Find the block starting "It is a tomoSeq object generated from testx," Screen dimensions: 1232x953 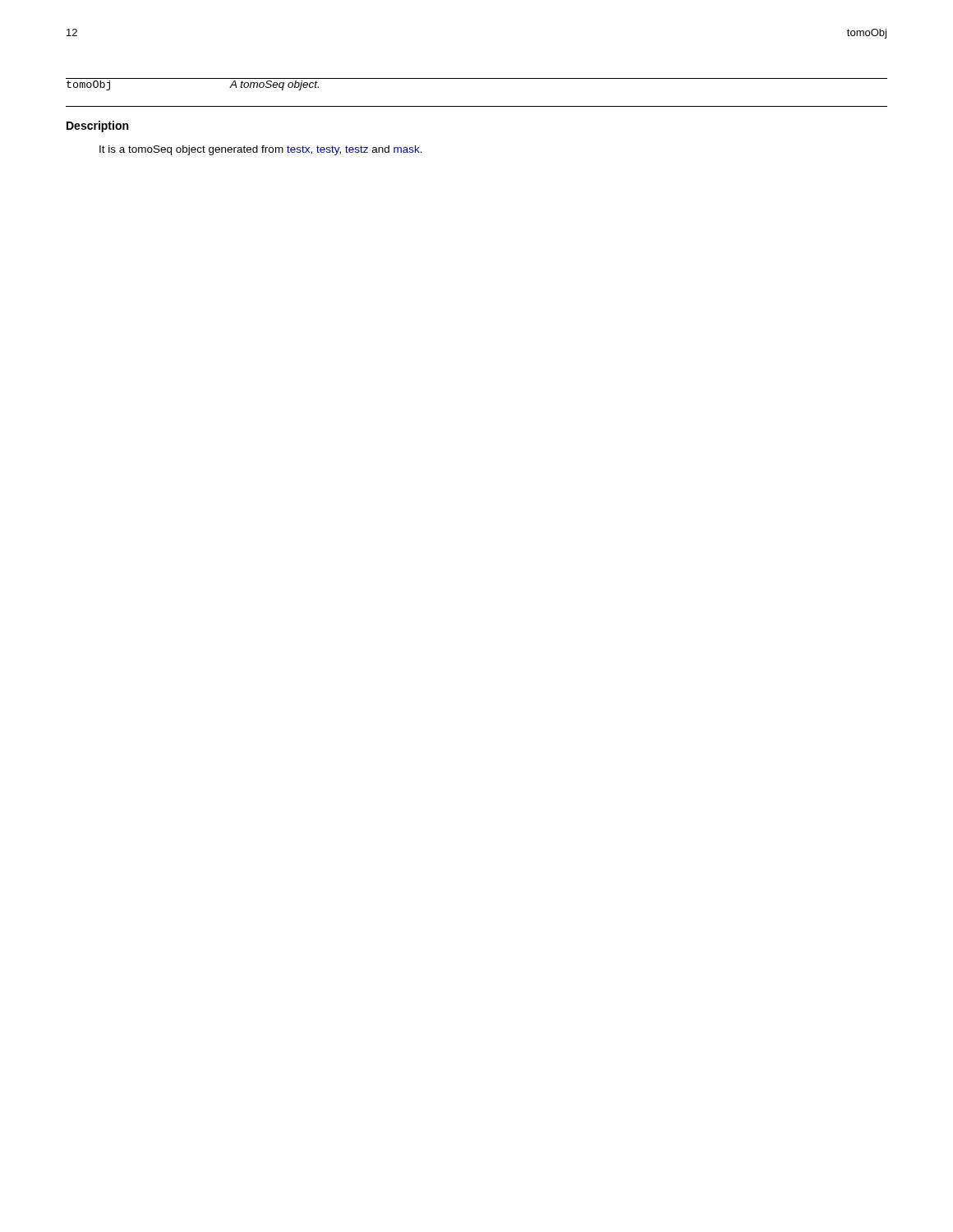pos(261,149)
